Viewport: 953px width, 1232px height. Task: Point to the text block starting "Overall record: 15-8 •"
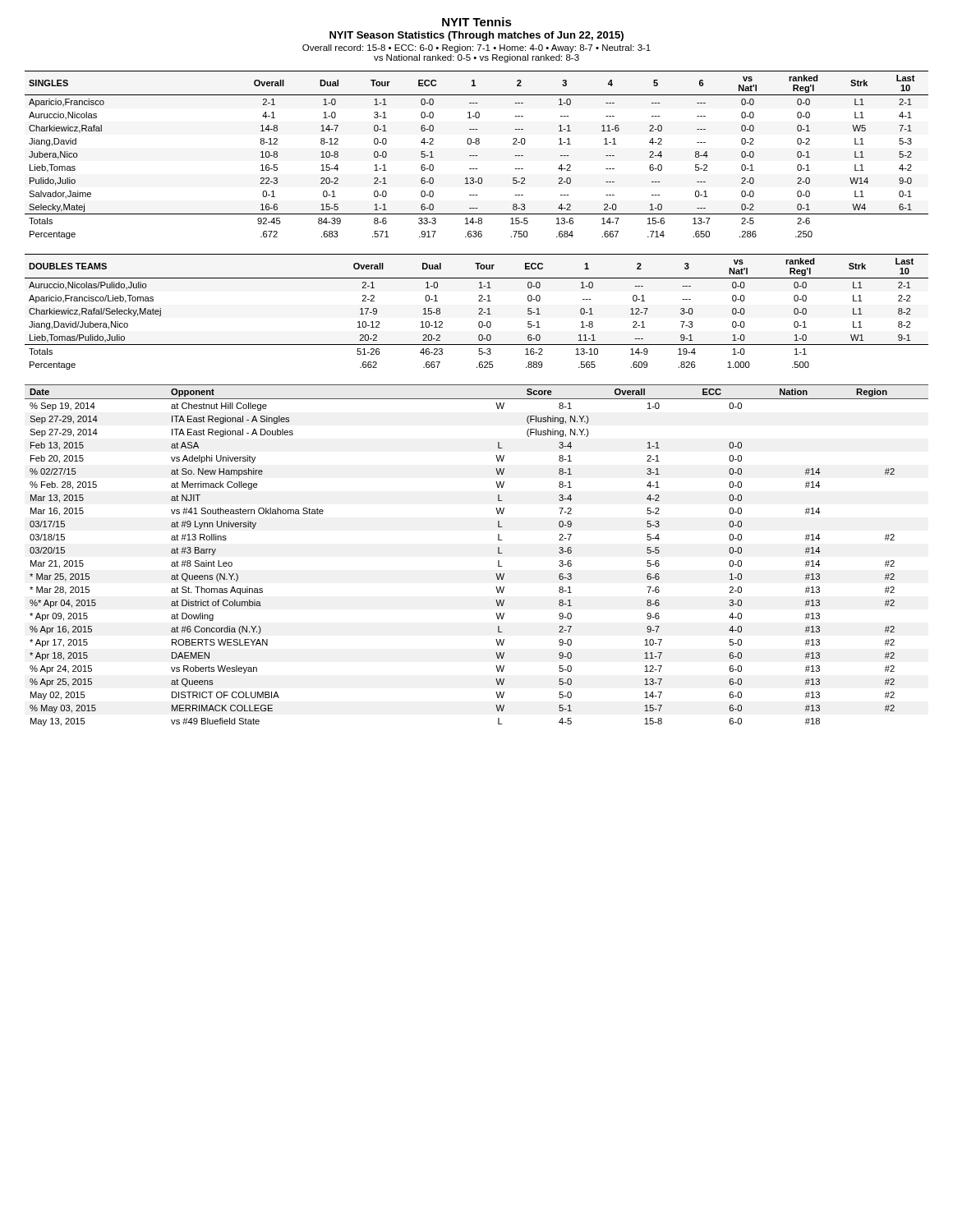tap(476, 53)
